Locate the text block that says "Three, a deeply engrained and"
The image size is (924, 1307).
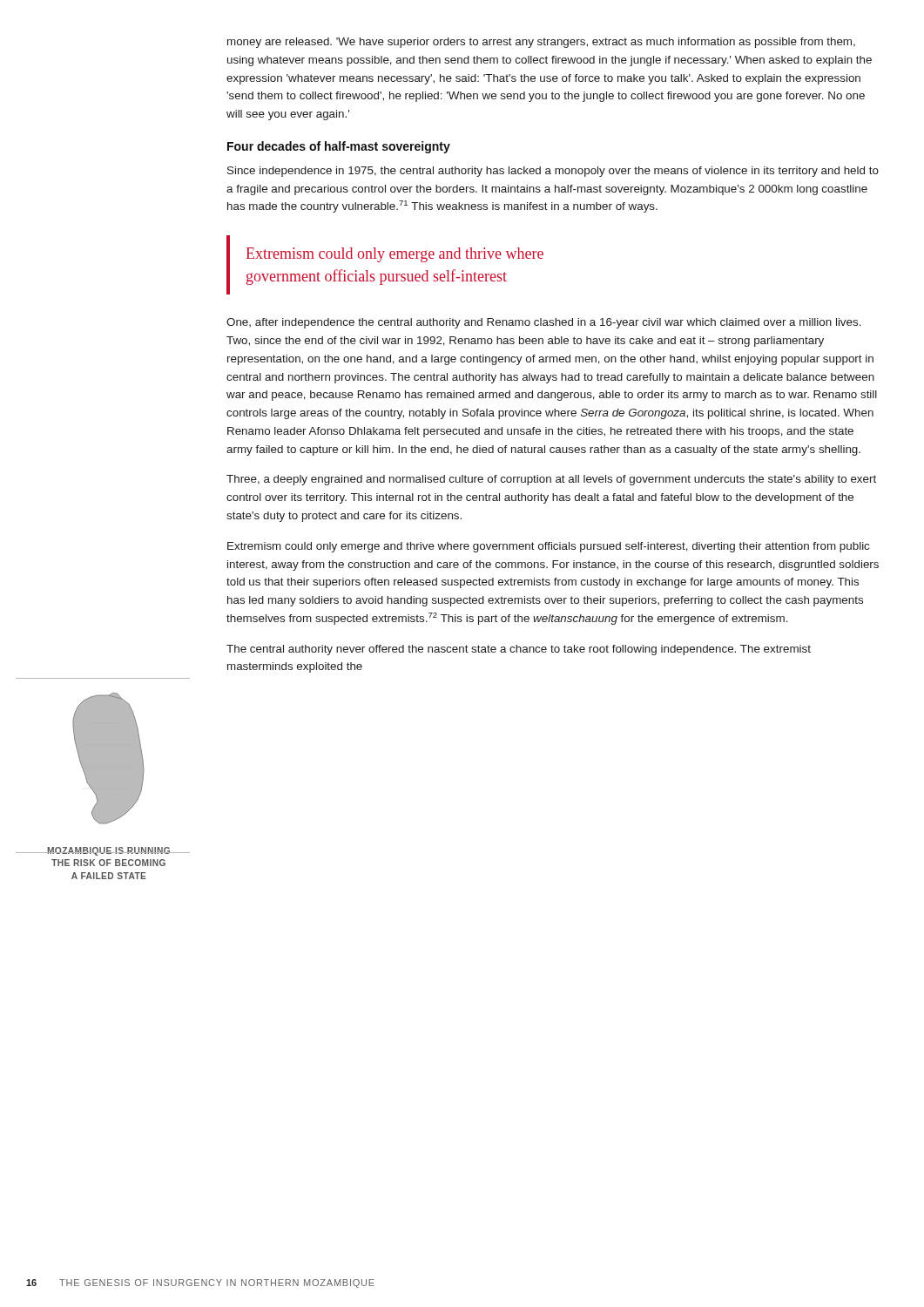coord(553,498)
